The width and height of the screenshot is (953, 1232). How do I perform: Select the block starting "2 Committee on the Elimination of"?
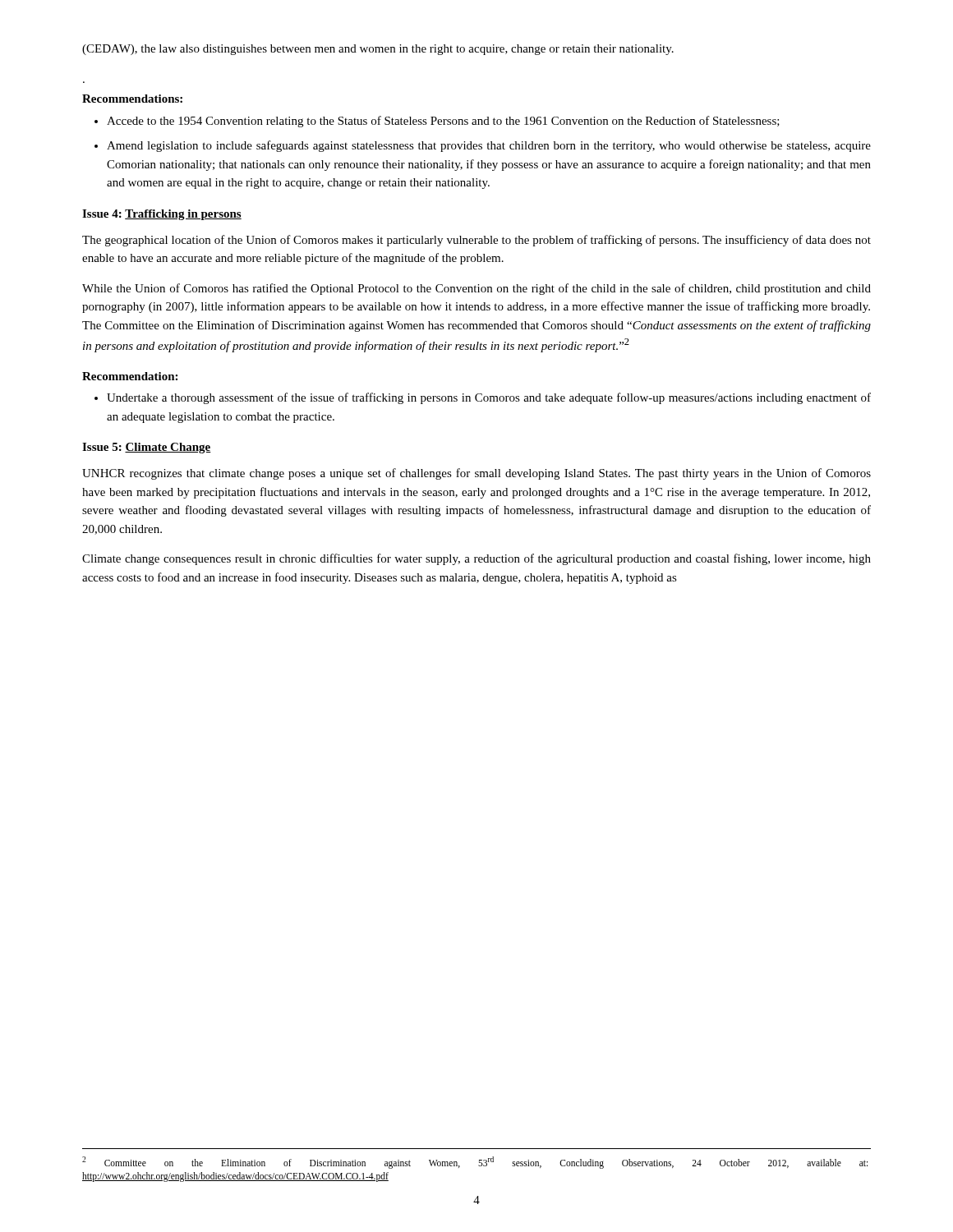[x=476, y=1168]
